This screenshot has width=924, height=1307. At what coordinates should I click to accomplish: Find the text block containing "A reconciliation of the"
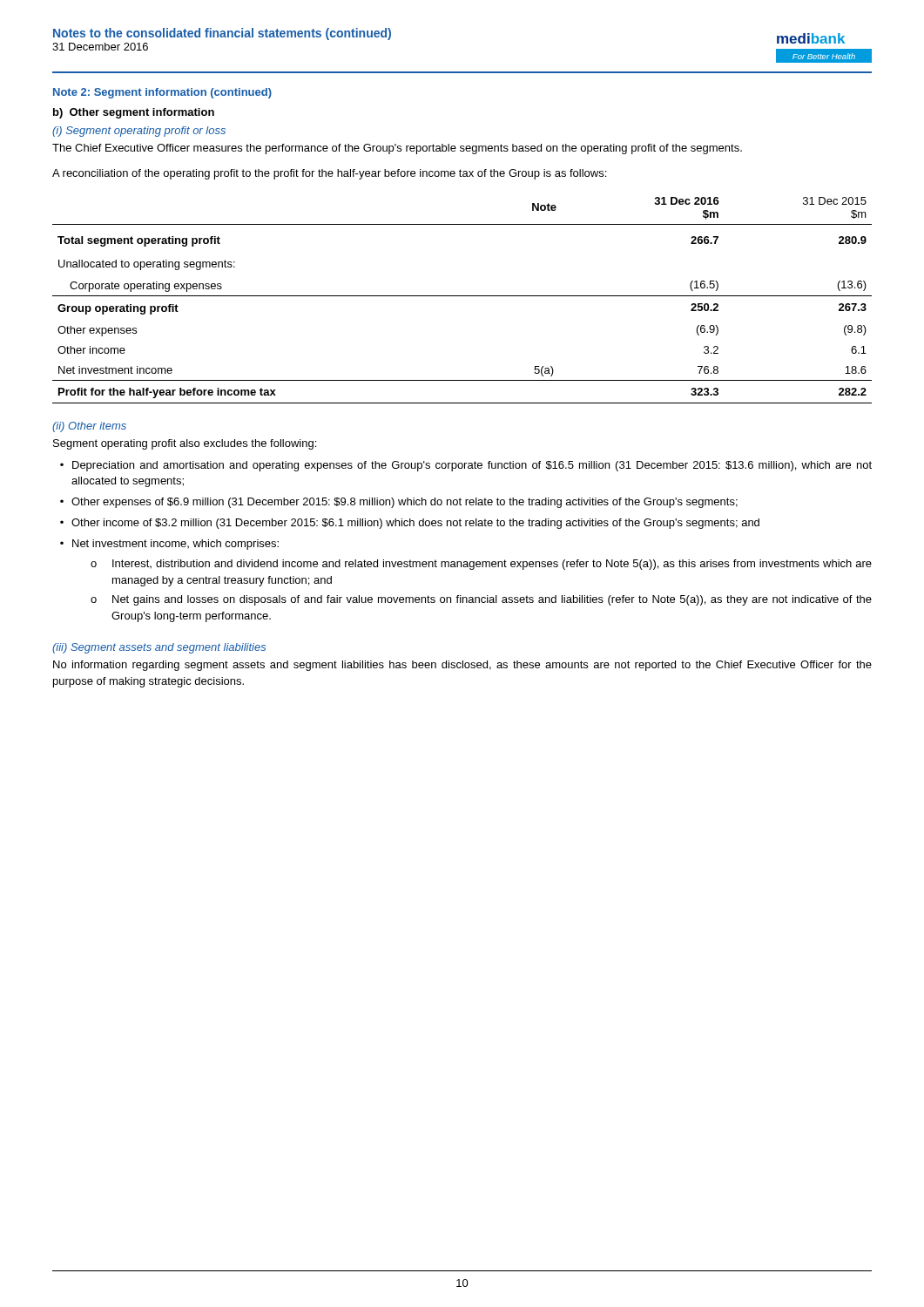tap(330, 173)
